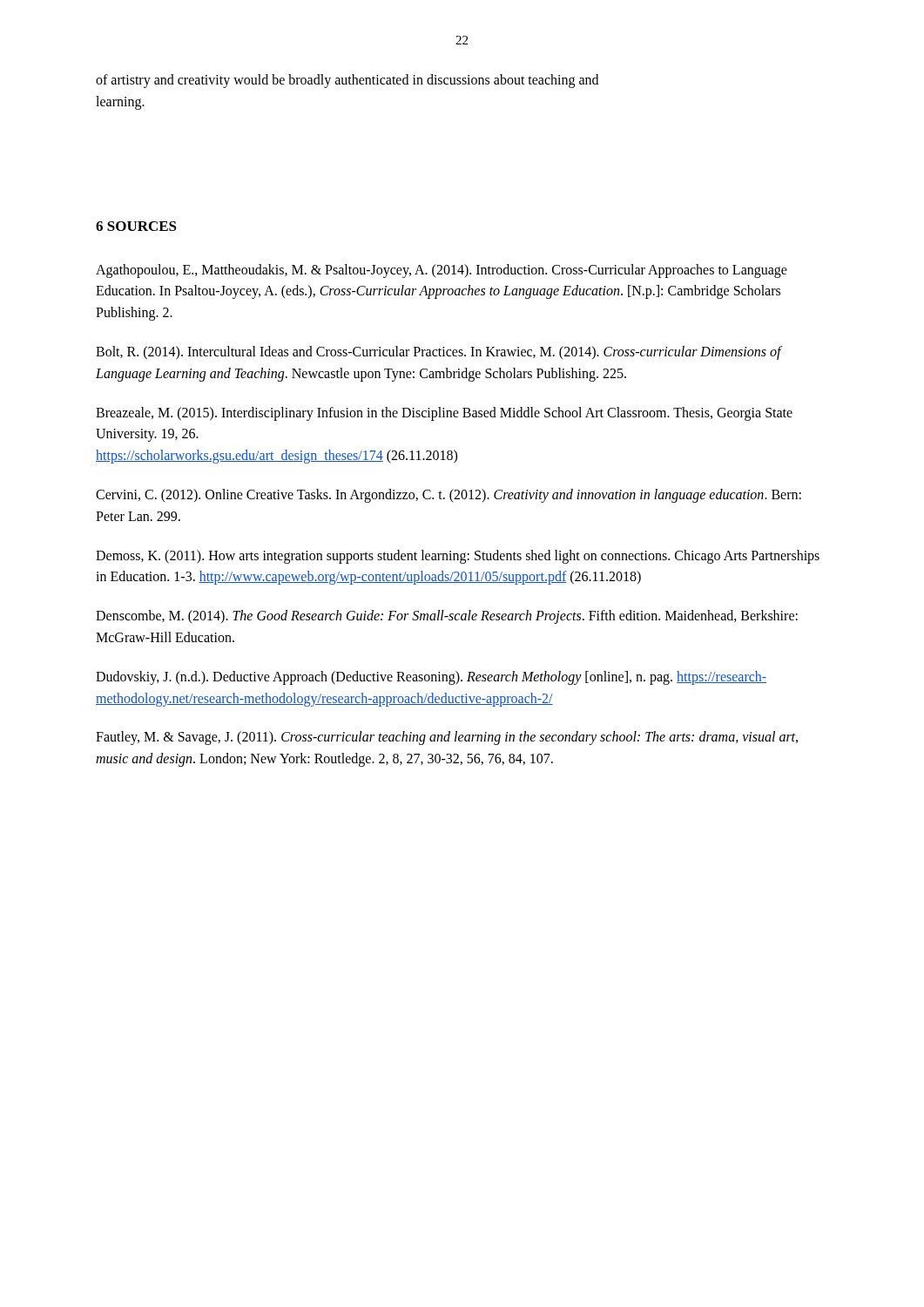Click the passage that begins "of artistry and creativity"
Image resolution: width=924 pixels, height=1307 pixels.
347,91
